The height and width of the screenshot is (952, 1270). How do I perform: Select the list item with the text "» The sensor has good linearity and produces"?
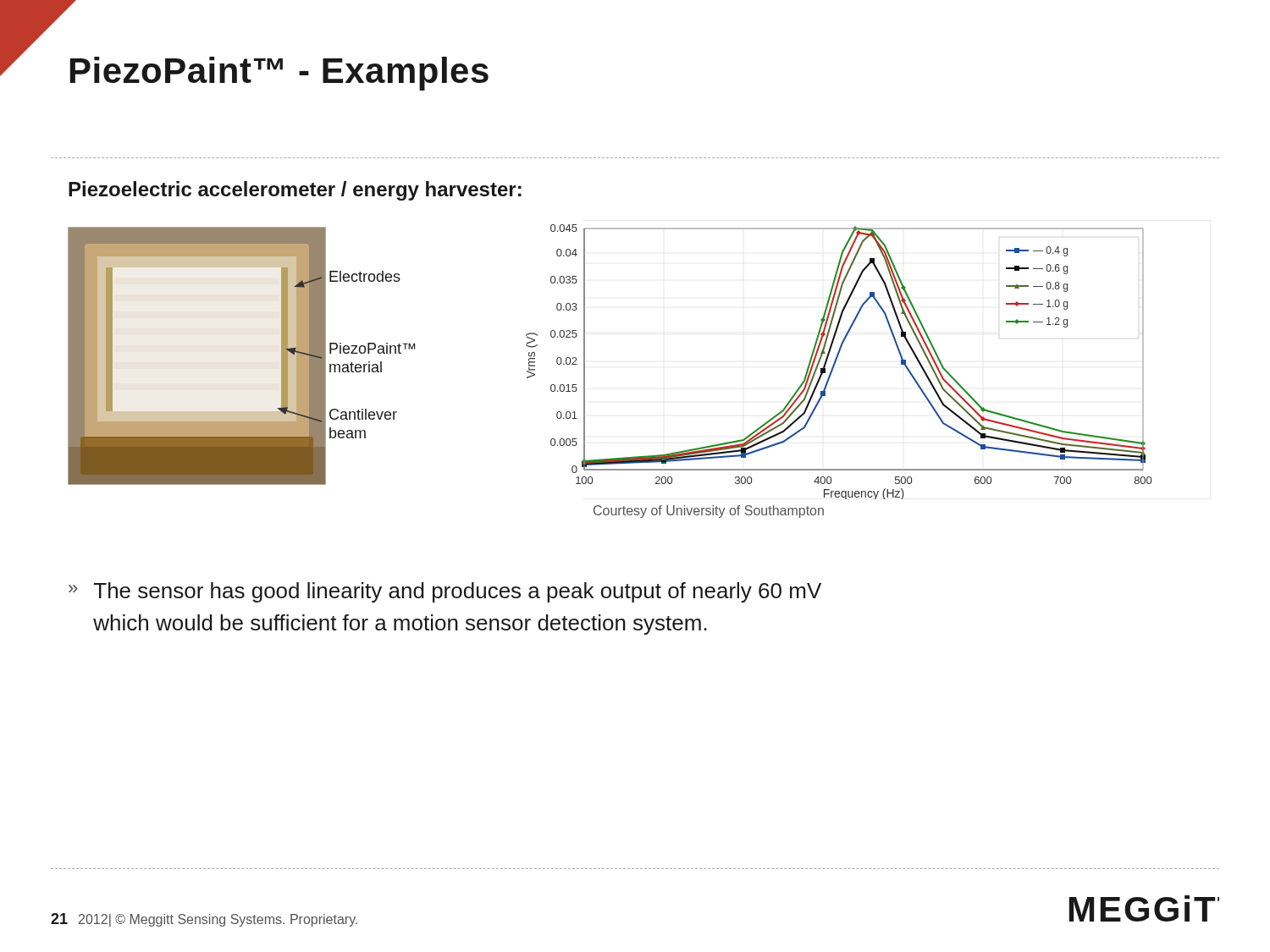(x=445, y=607)
